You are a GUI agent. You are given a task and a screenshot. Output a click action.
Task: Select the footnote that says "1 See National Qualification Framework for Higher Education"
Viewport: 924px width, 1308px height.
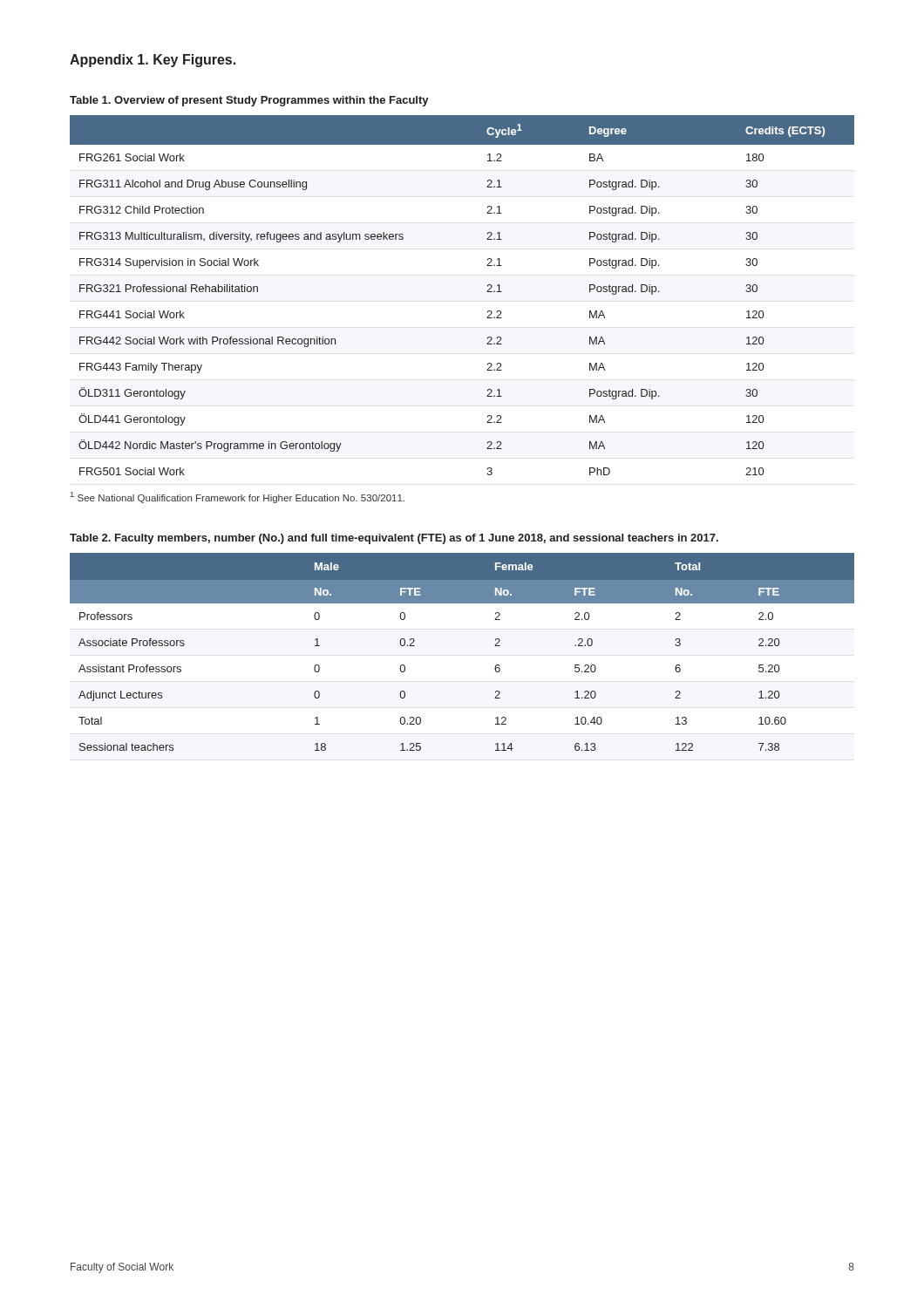point(238,497)
